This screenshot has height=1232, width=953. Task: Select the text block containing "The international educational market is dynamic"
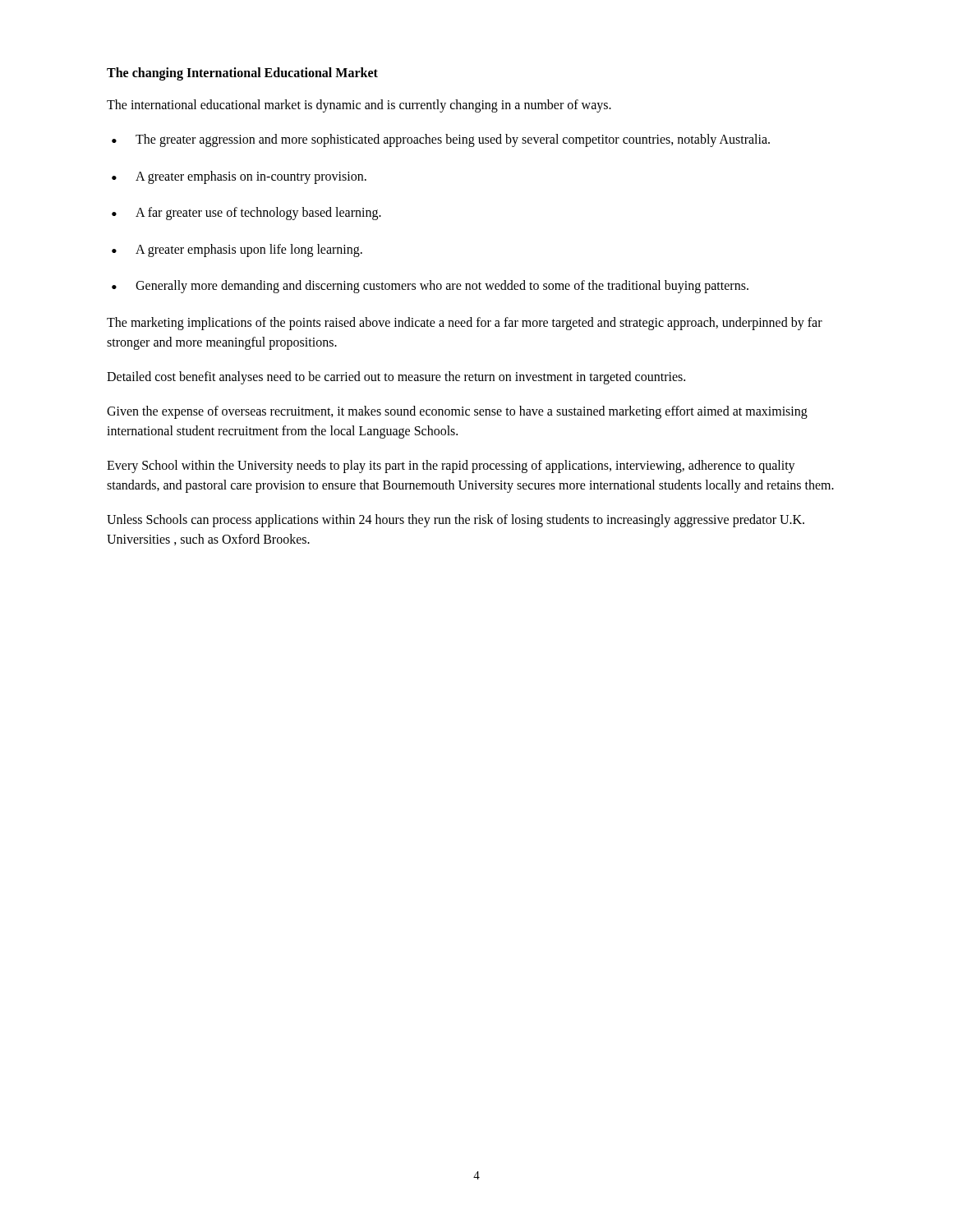tap(359, 105)
